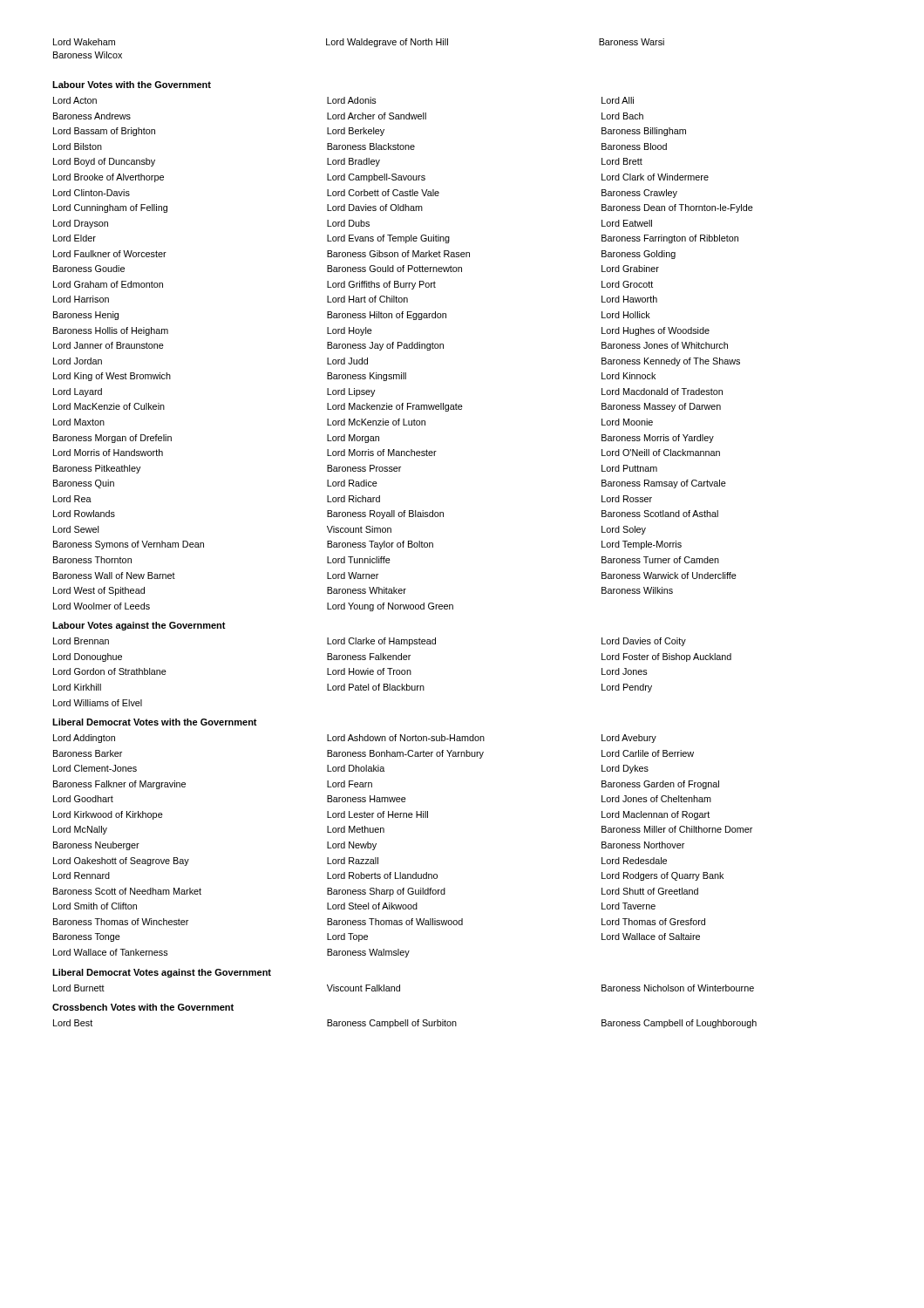
Task: Point to the text starting "Labour Votes against"
Action: (x=139, y=625)
